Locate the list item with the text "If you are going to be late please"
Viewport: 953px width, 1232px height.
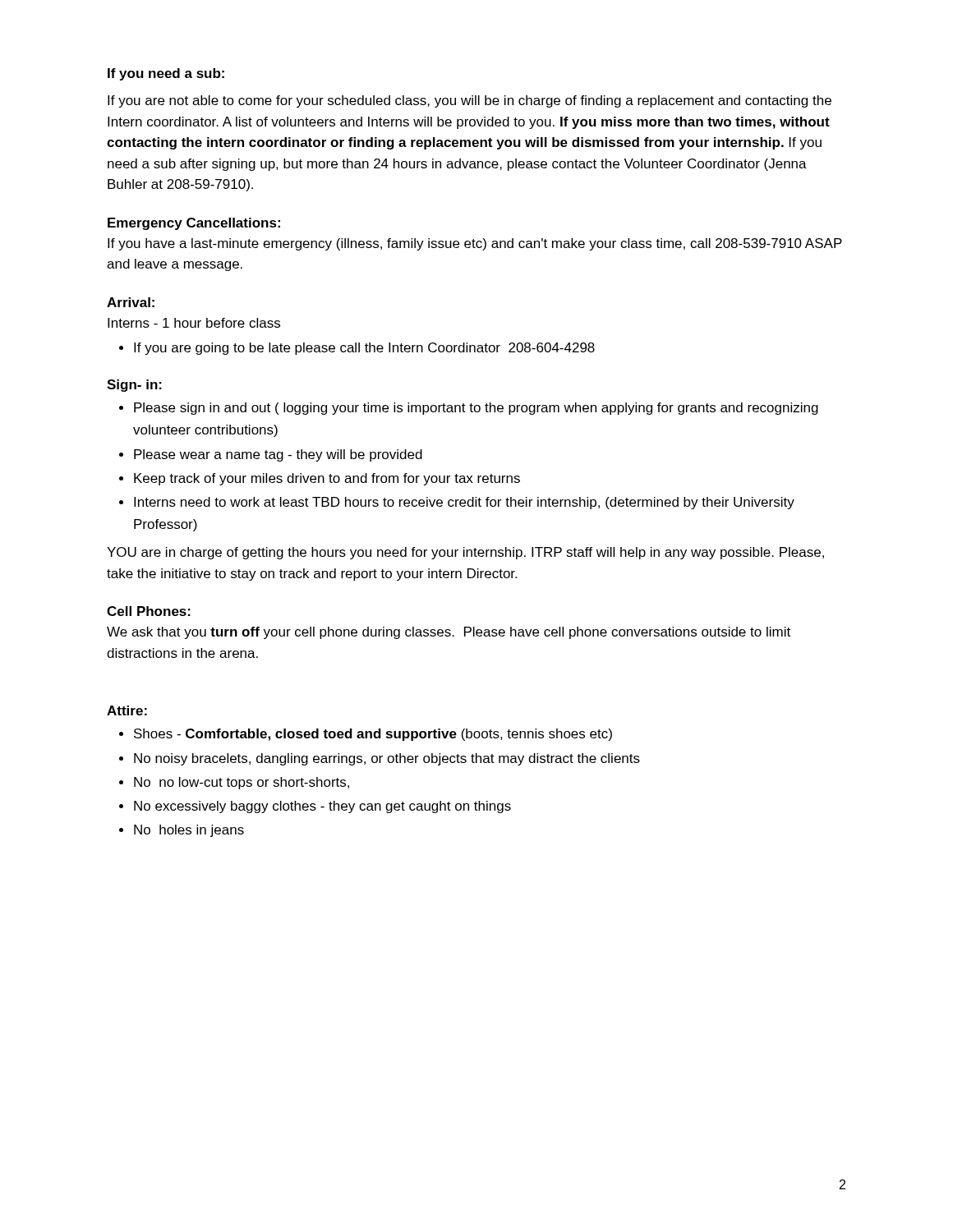click(364, 348)
